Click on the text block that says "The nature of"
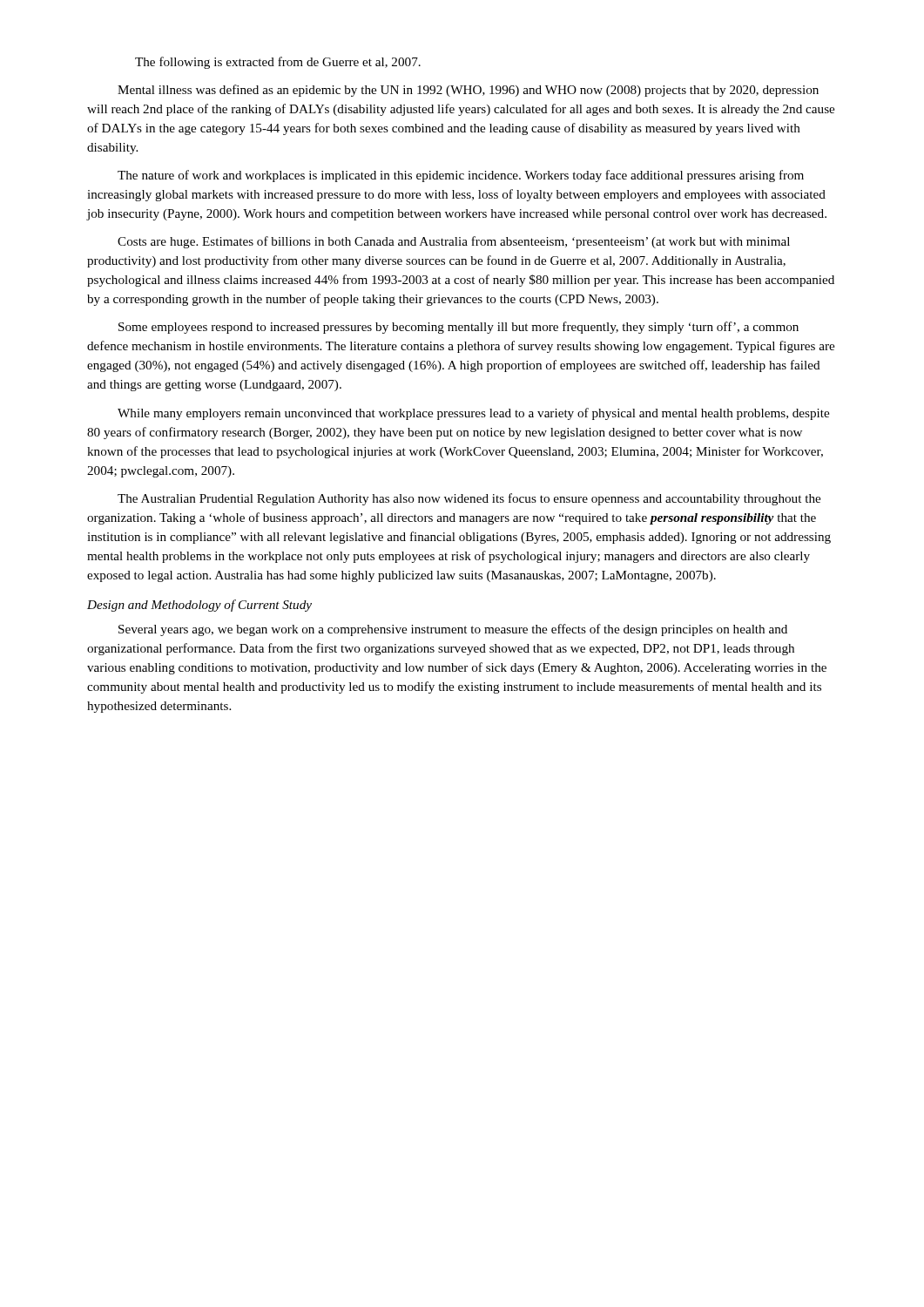The width and height of the screenshot is (924, 1307). point(462,194)
